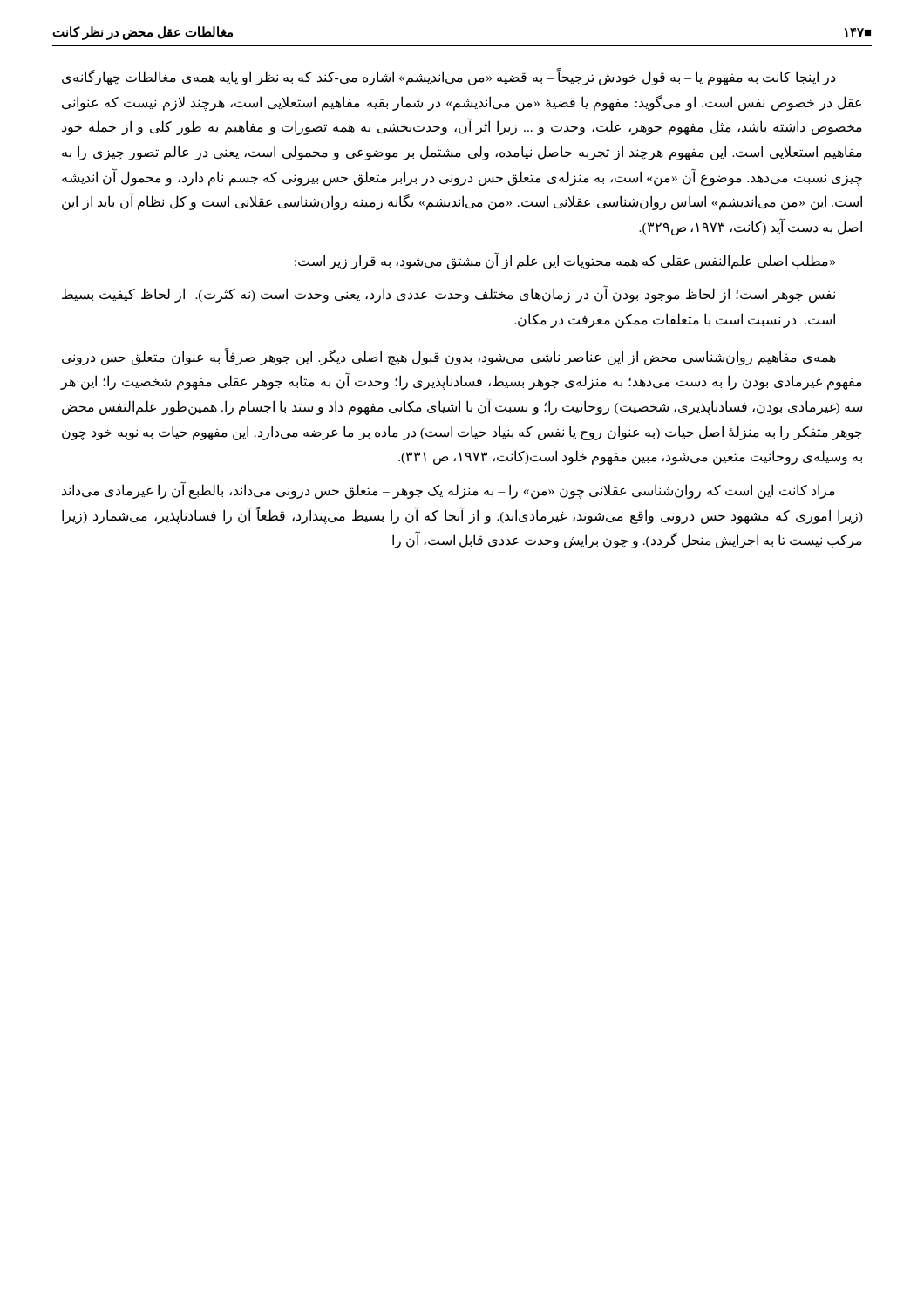Locate the text block that says "مراد کانت این است که روان‌شناسی عقلانی"
The image size is (924, 1308).
point(462,516)
